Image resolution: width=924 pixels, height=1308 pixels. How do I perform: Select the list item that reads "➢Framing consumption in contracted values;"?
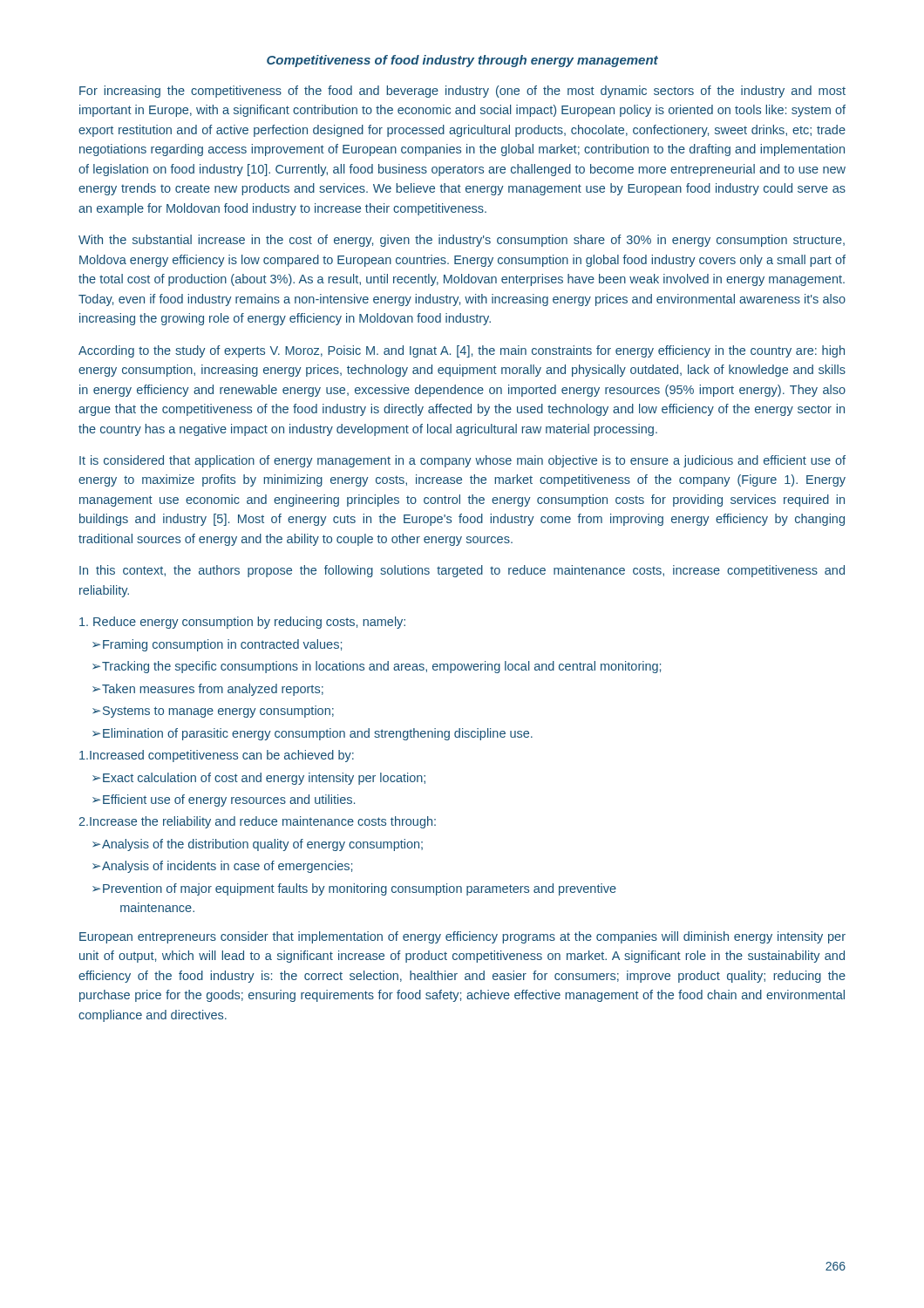[217, 644]
